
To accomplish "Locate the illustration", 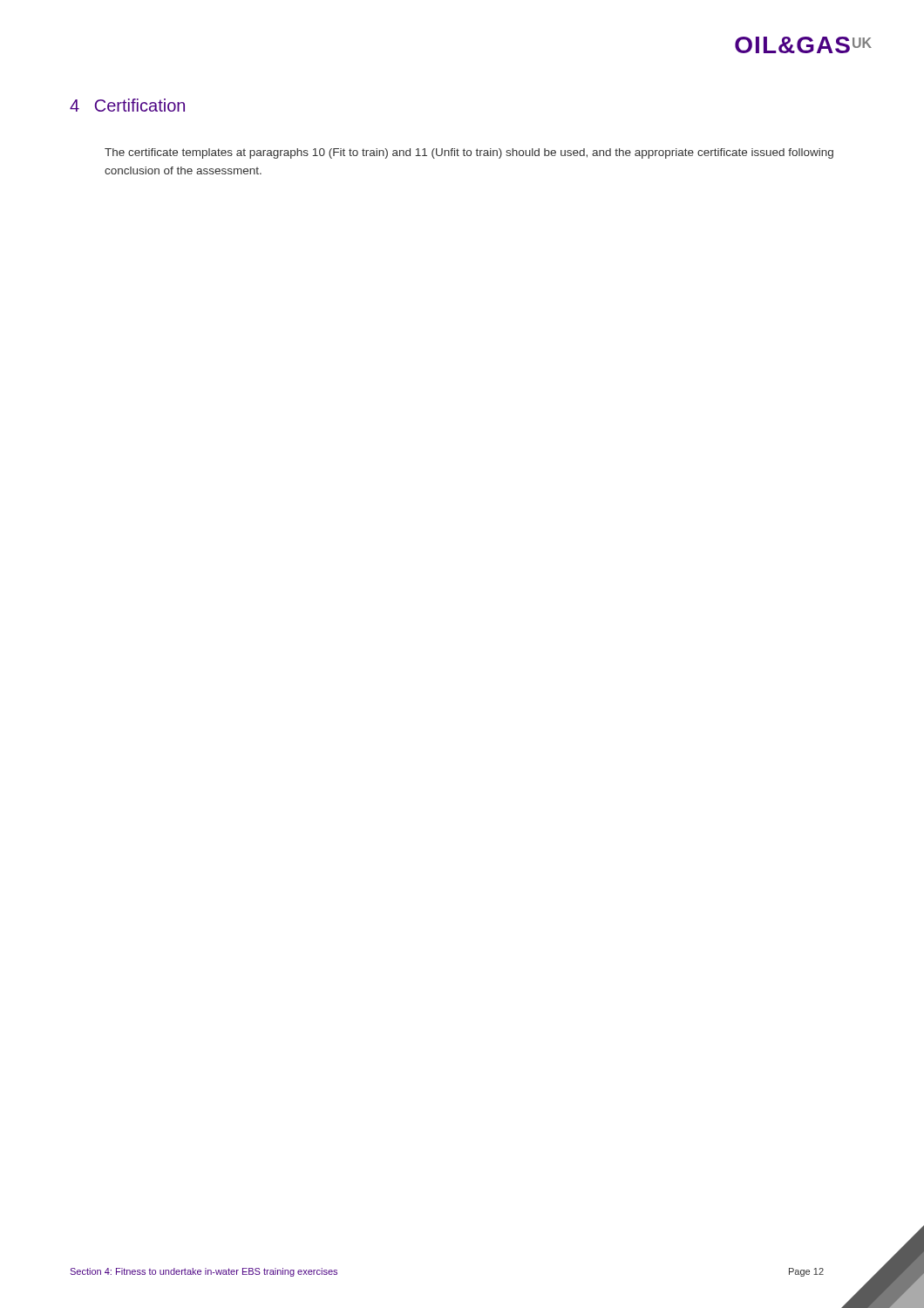I will 883,1267.
